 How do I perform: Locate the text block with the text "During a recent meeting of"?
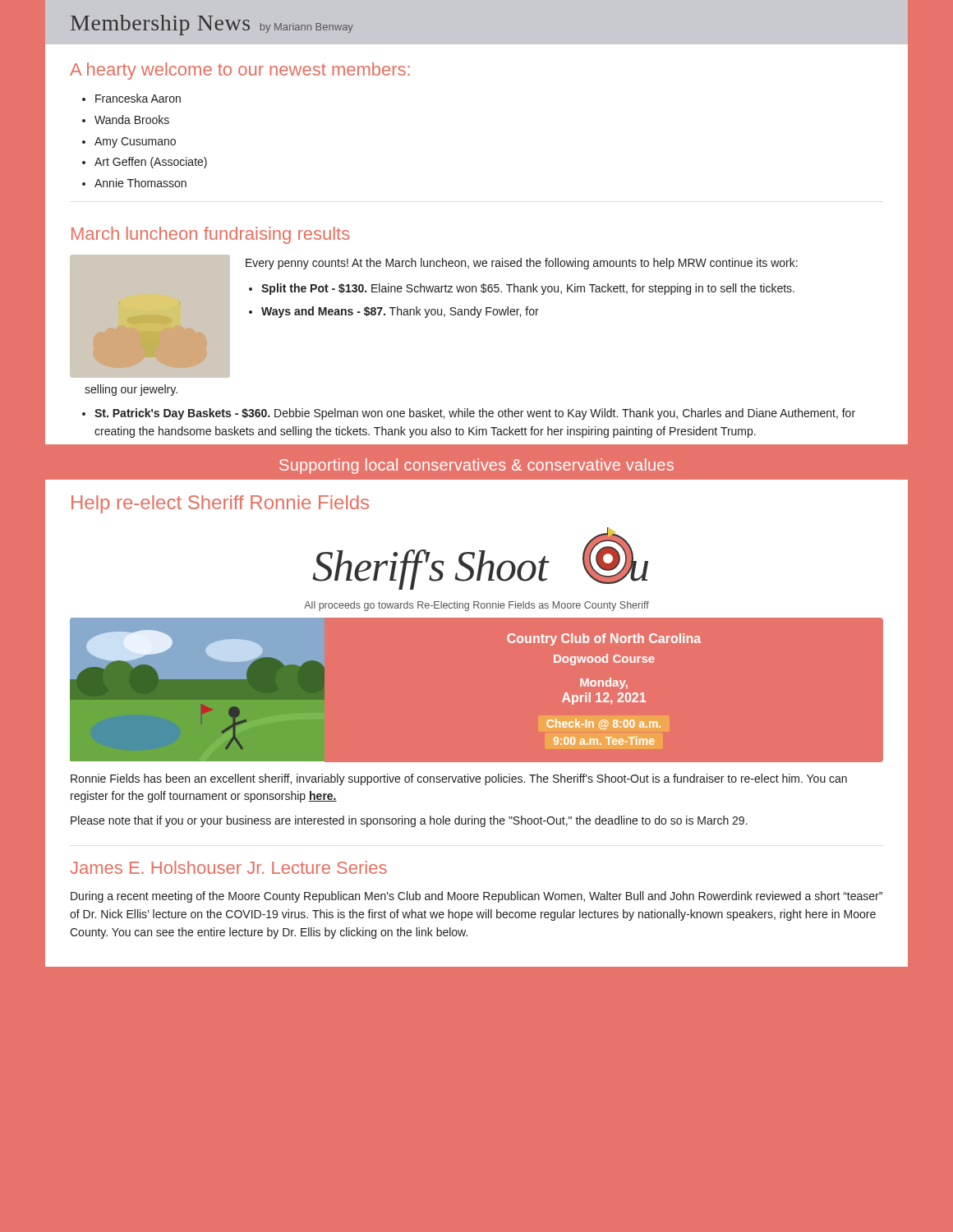tap(476, 914)
